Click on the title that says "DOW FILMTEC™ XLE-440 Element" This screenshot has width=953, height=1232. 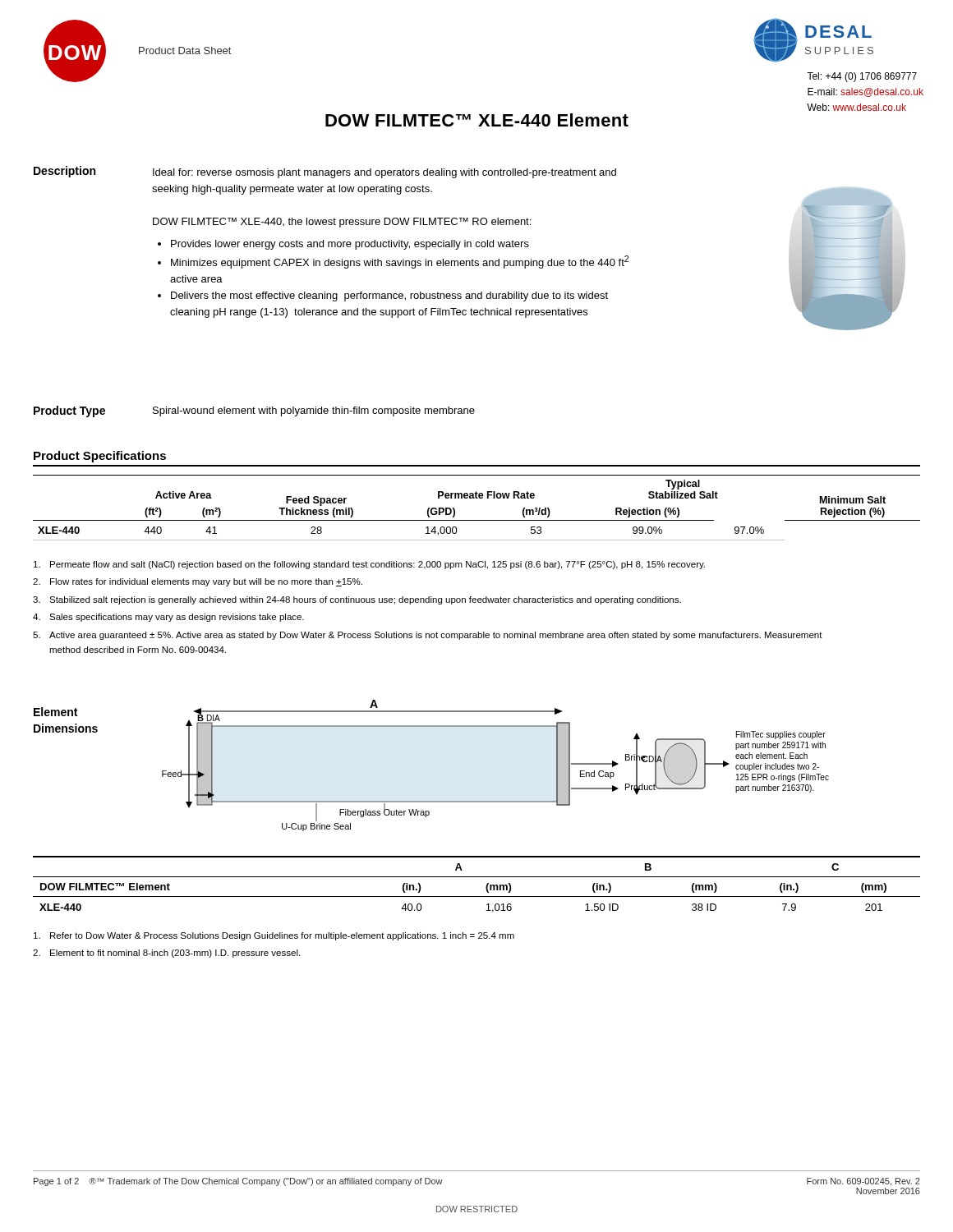[x=476, y=120]
